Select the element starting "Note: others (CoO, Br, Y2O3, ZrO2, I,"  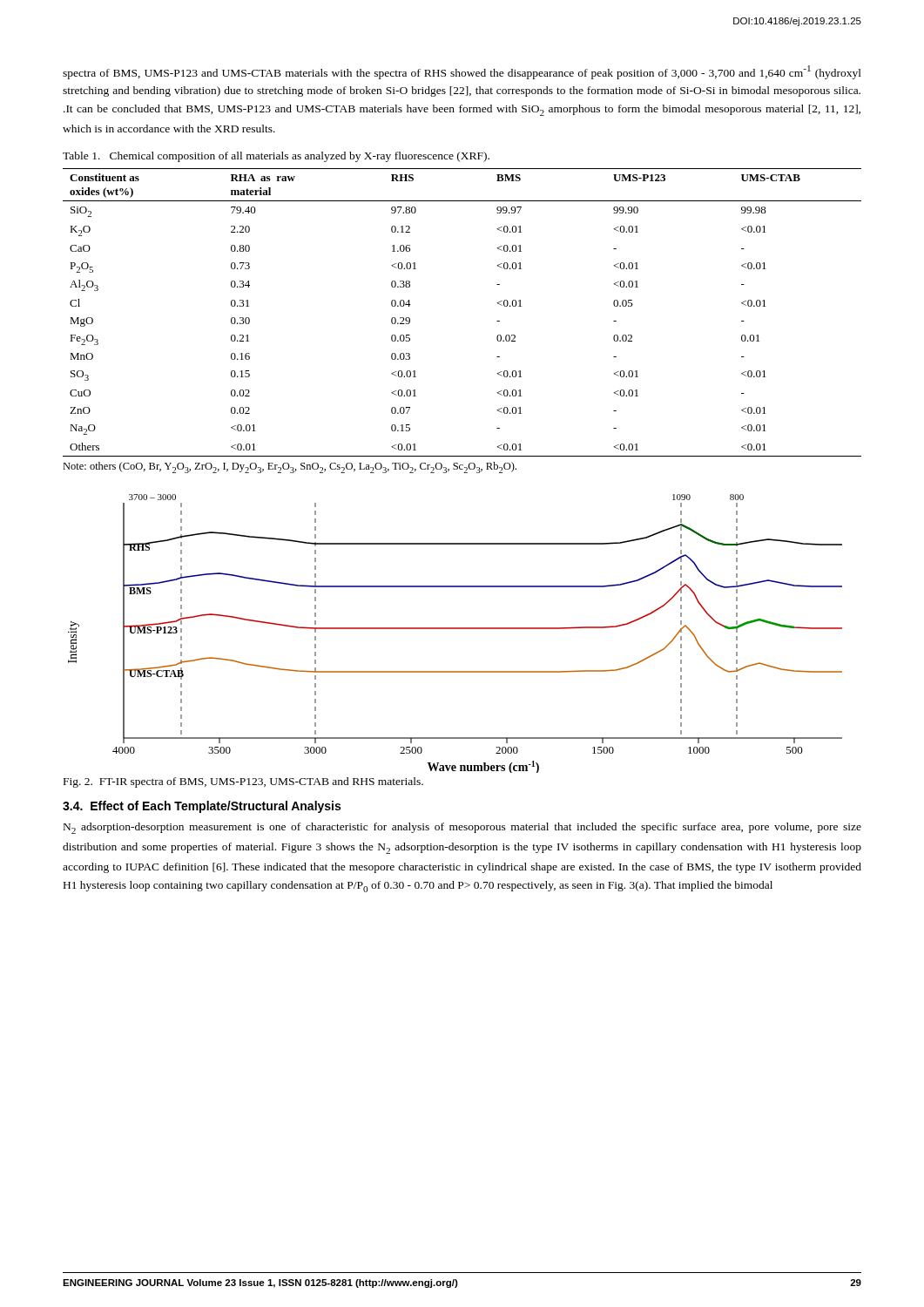290,467
